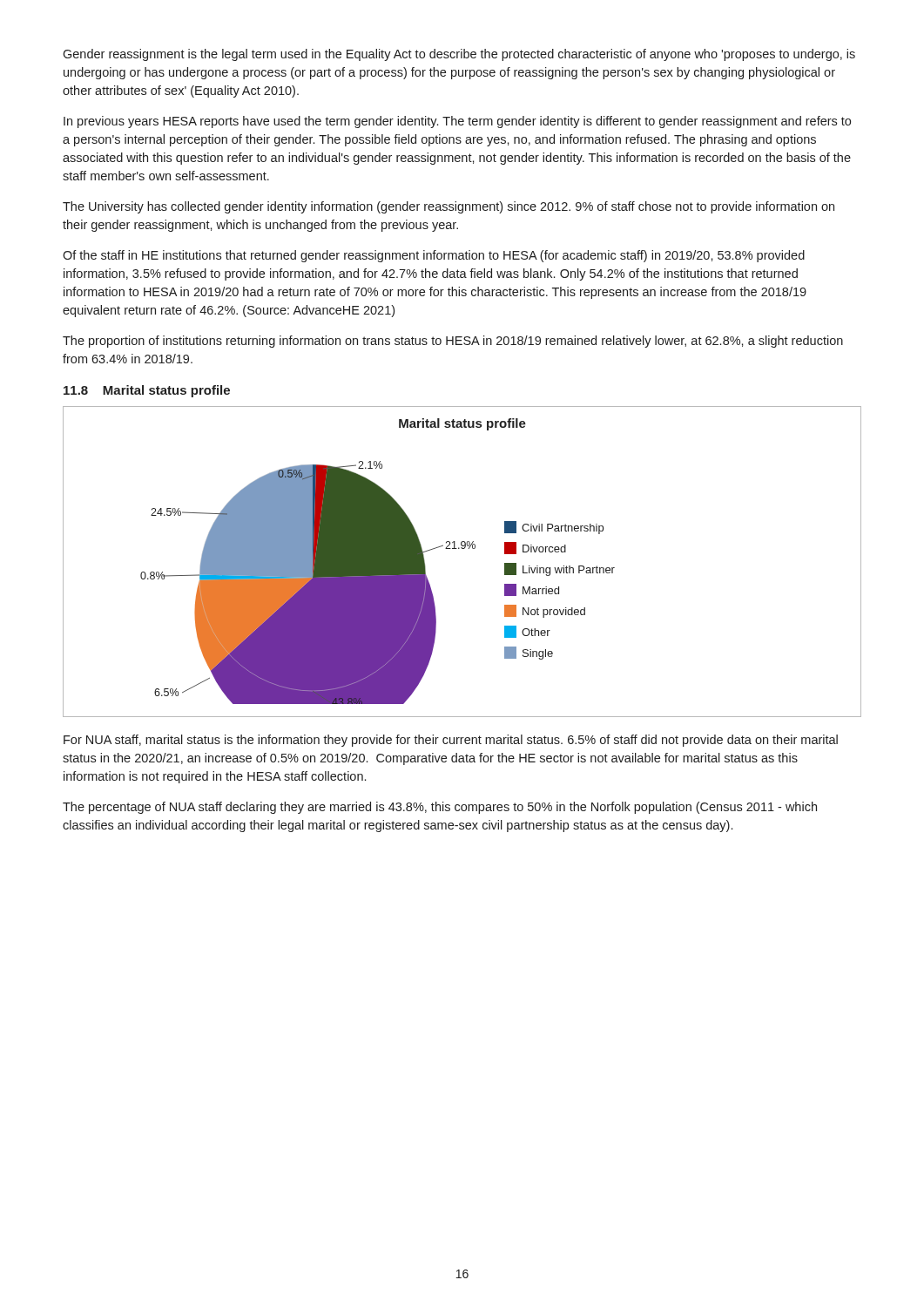This screenshot has width=924, height=1307.
Task: Click on the text block containing "The University has collected gender identity information"
Action: (449, 216)
